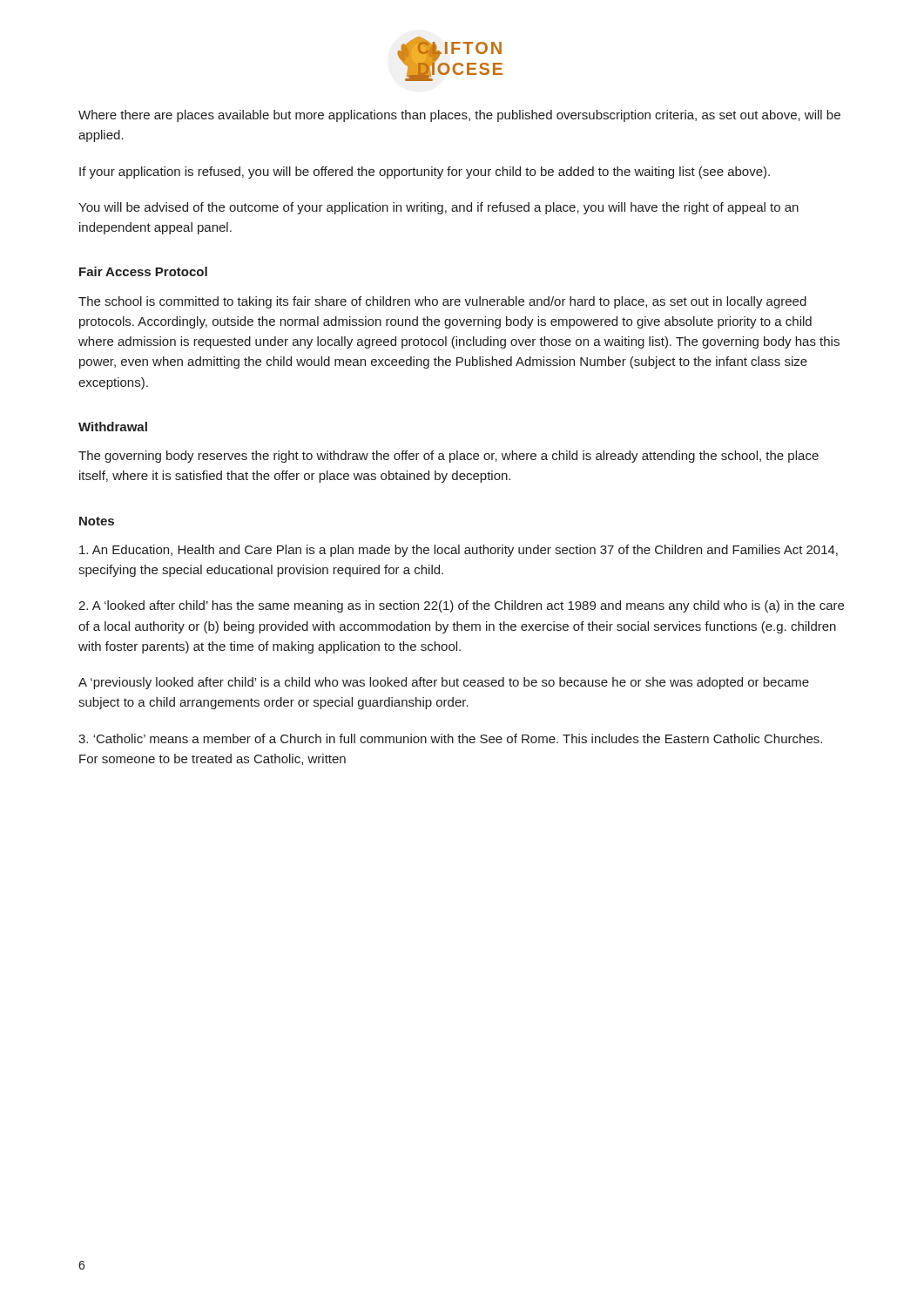Find the region starting "Fair Access Protocol"
Viewport: 924px width, 1307px height.
tap(143, 272)
